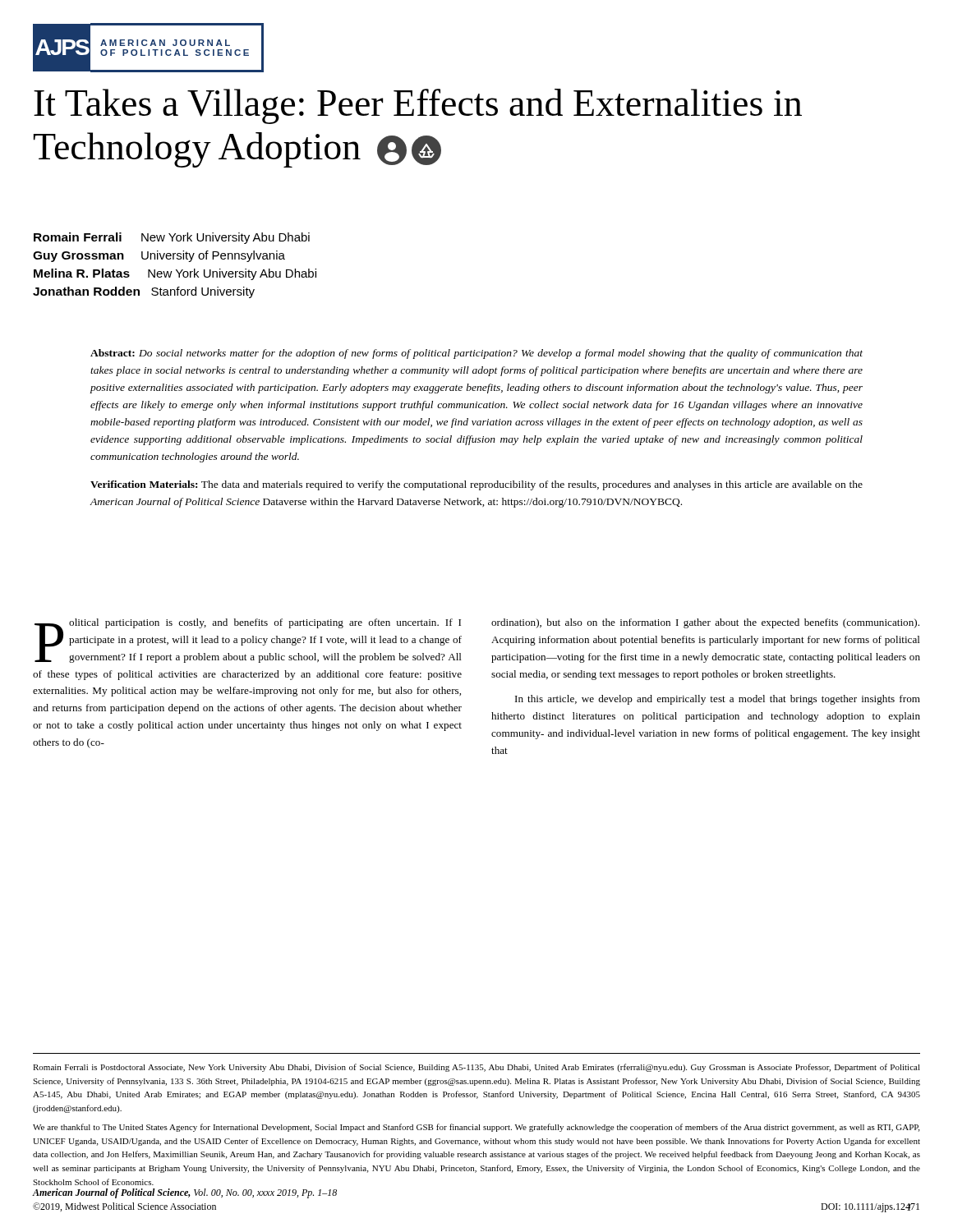
Task: Find the title on this page that starts "It Takes a Village: Peer"
Action: (476, 126)
